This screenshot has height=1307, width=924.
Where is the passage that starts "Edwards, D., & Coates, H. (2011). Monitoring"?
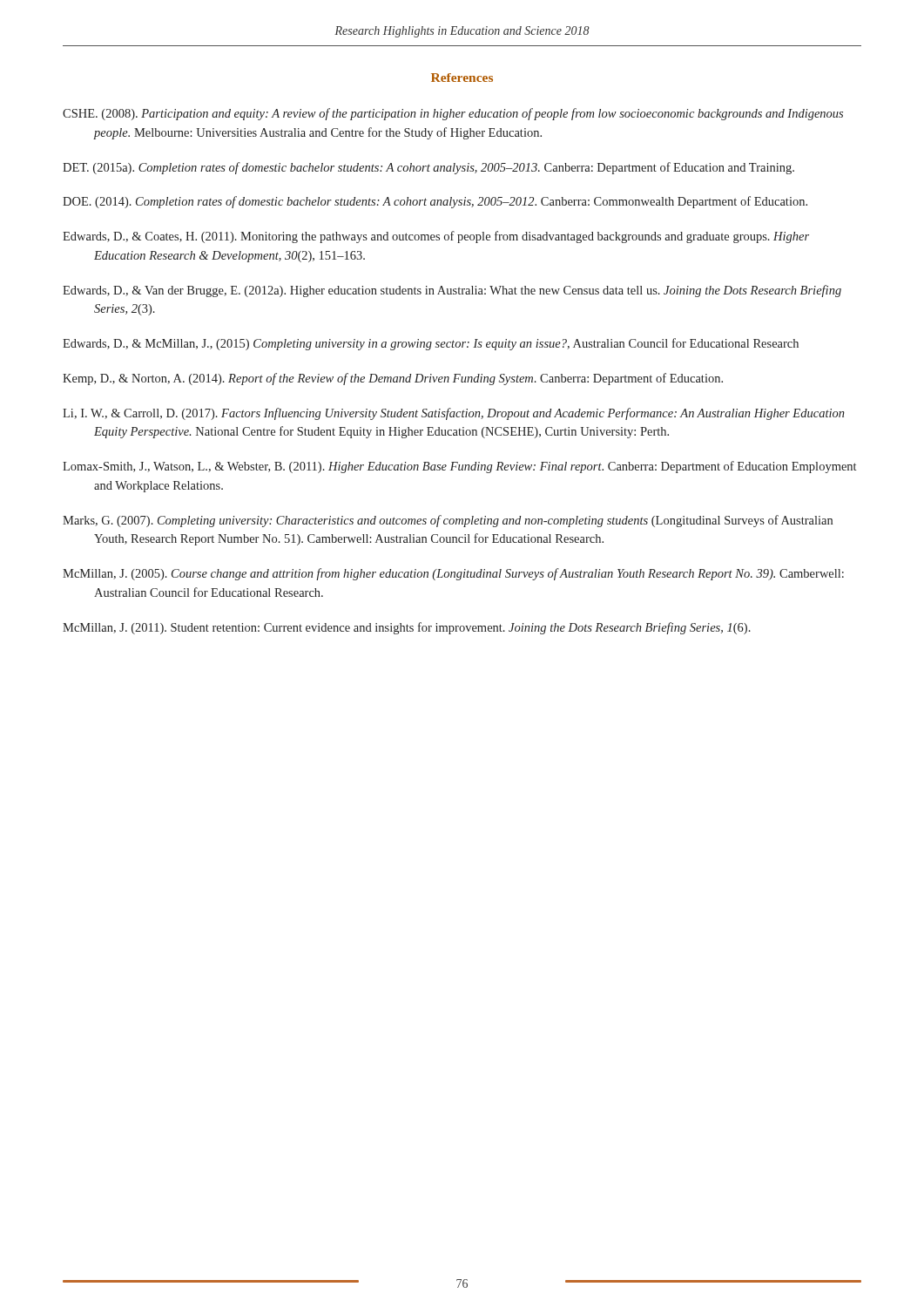click(x=436, y=246)
